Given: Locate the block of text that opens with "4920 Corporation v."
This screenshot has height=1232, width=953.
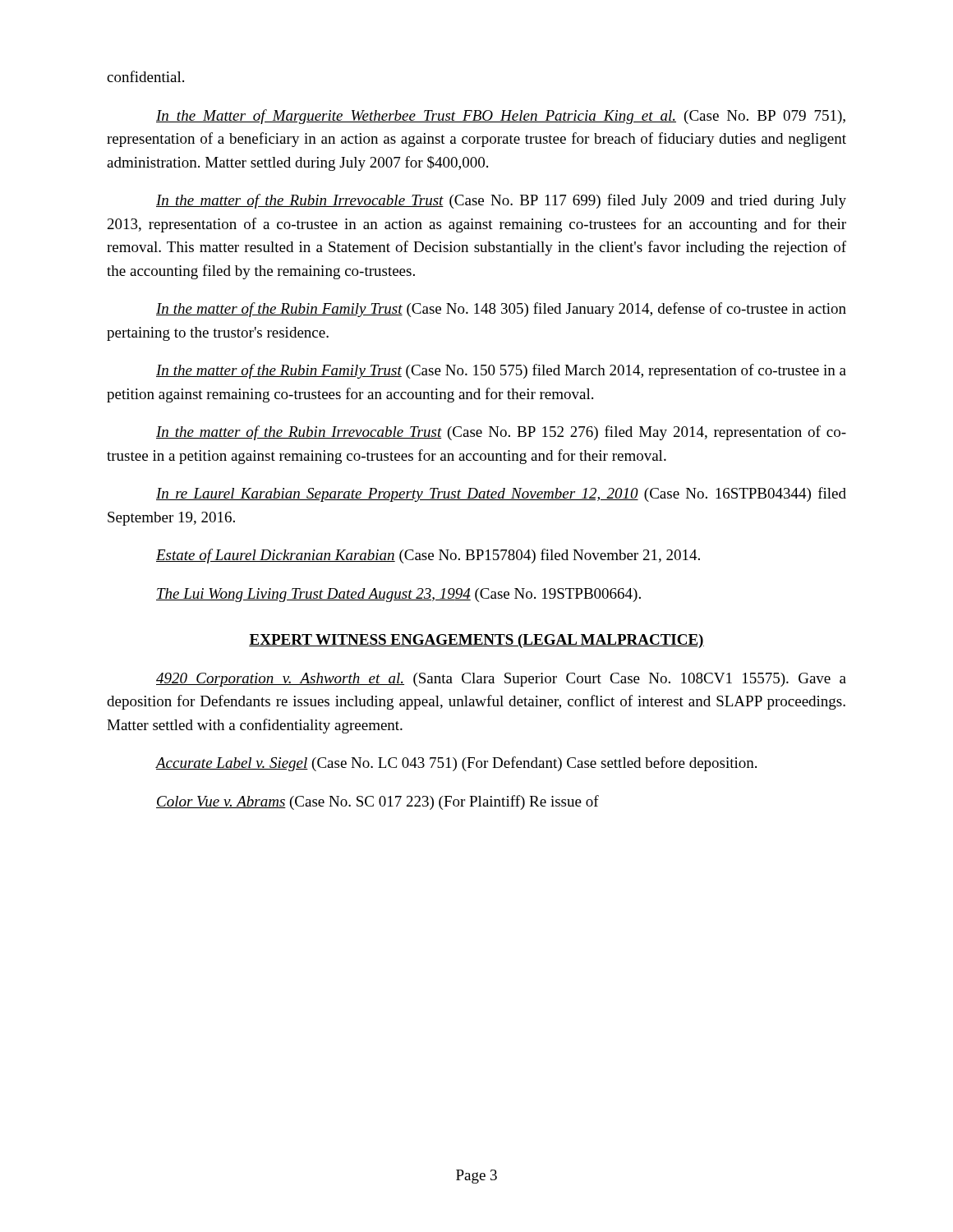Looking at the screenshot, I should coord(476,701).
